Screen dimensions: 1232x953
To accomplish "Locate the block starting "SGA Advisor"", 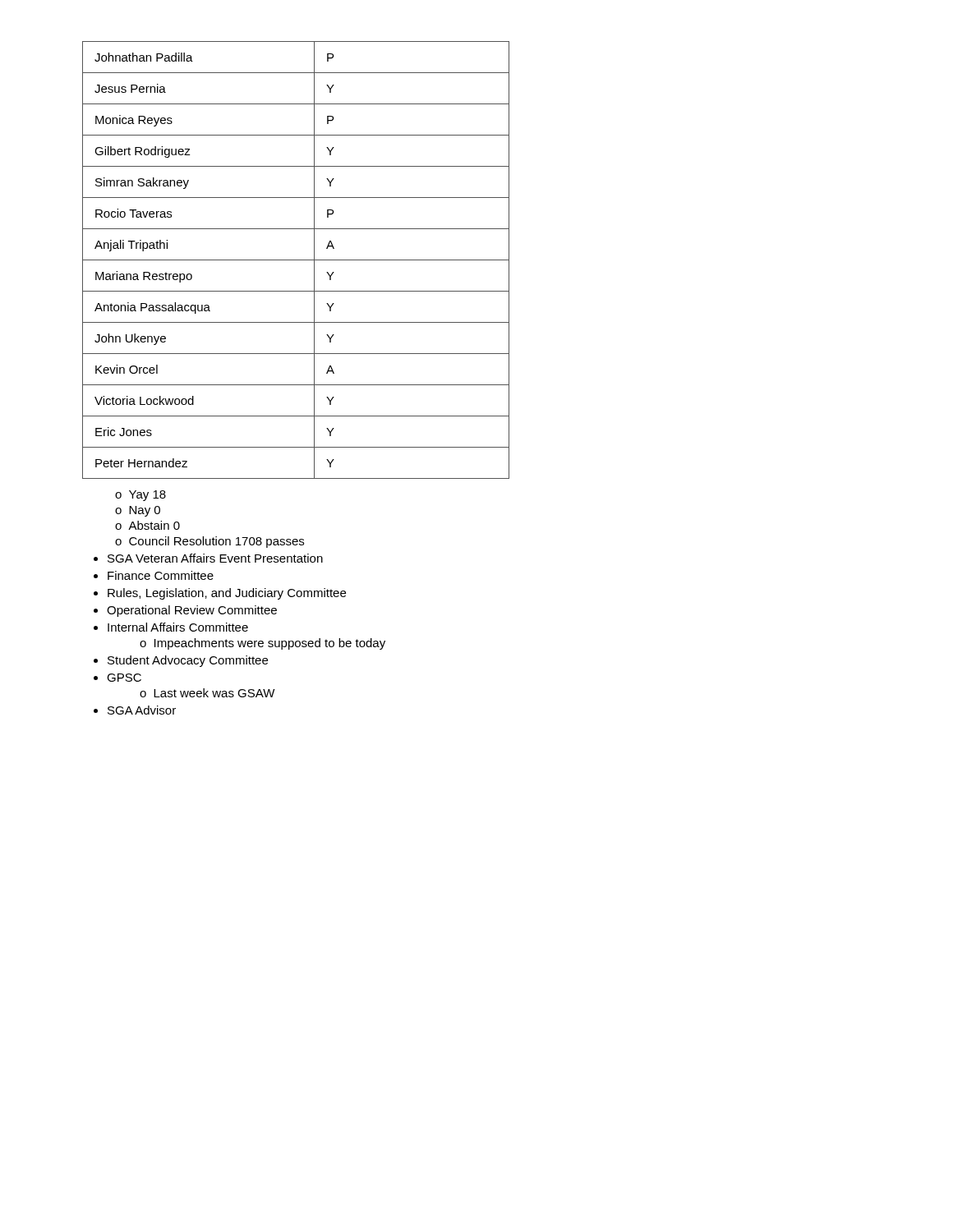I will (x=141, y=710).
